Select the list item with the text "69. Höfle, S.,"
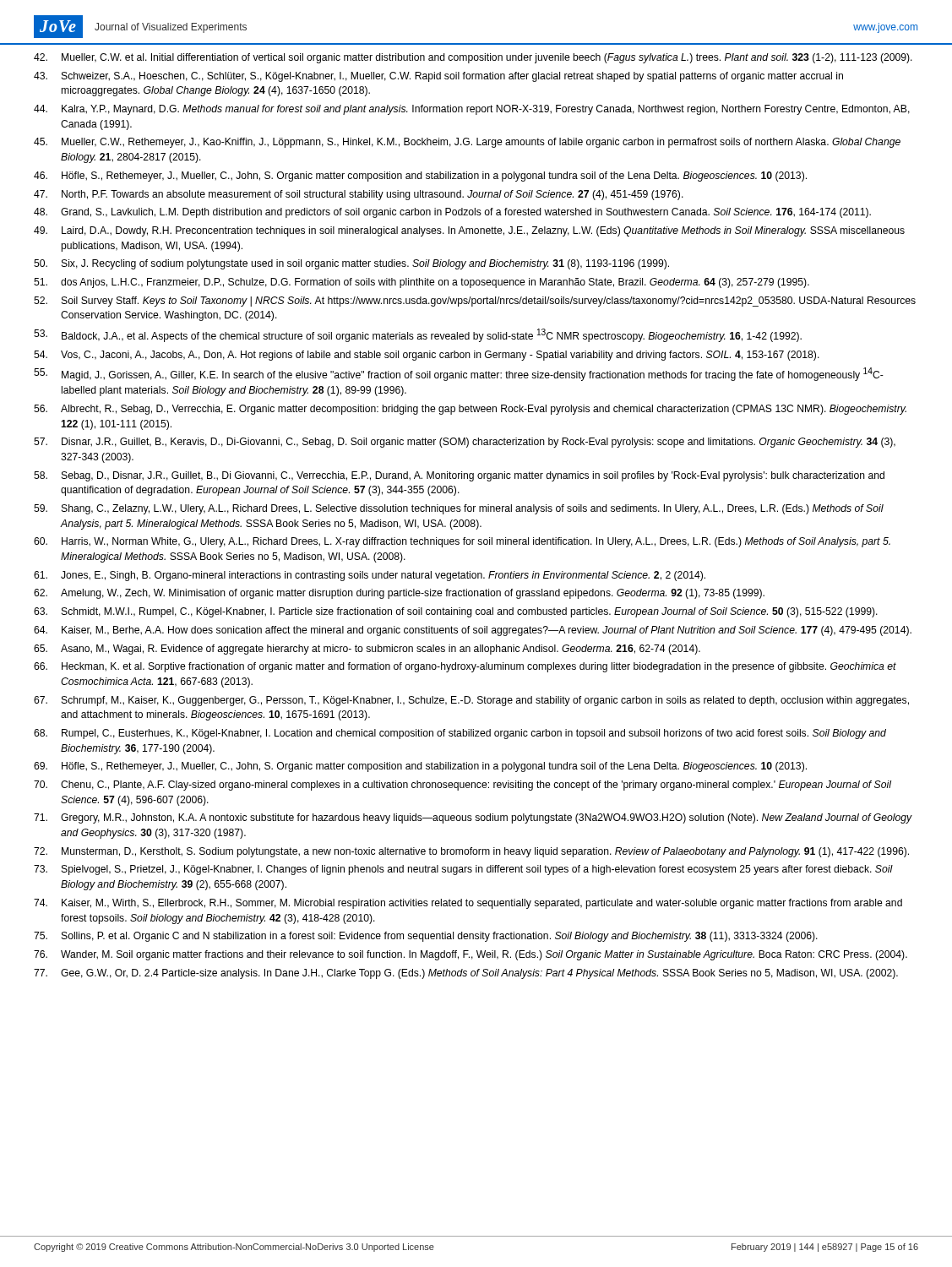The image size is (952, 1267). [x=476, y=767]
